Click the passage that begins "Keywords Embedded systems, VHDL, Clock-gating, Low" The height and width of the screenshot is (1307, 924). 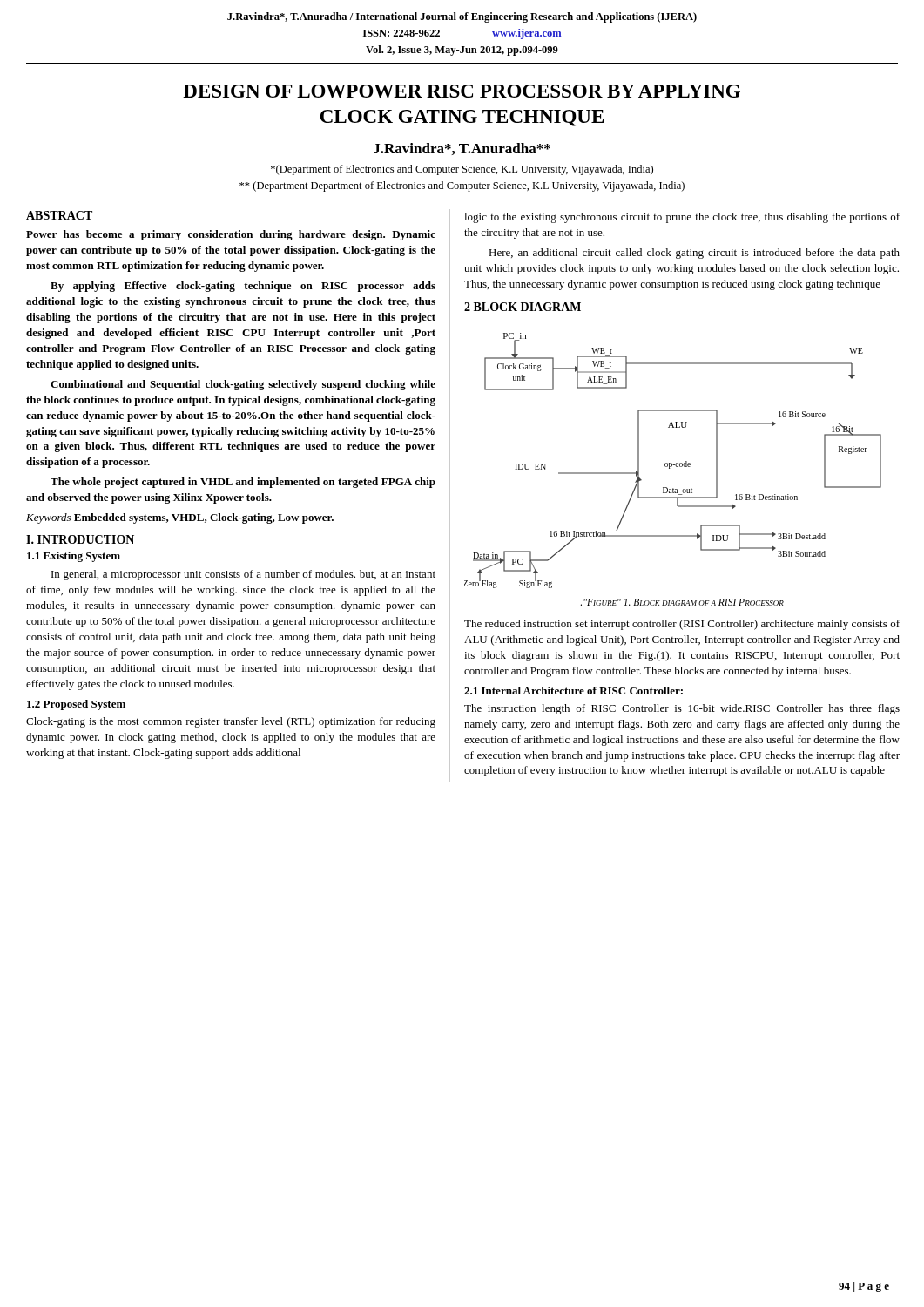tap(180, 517)
